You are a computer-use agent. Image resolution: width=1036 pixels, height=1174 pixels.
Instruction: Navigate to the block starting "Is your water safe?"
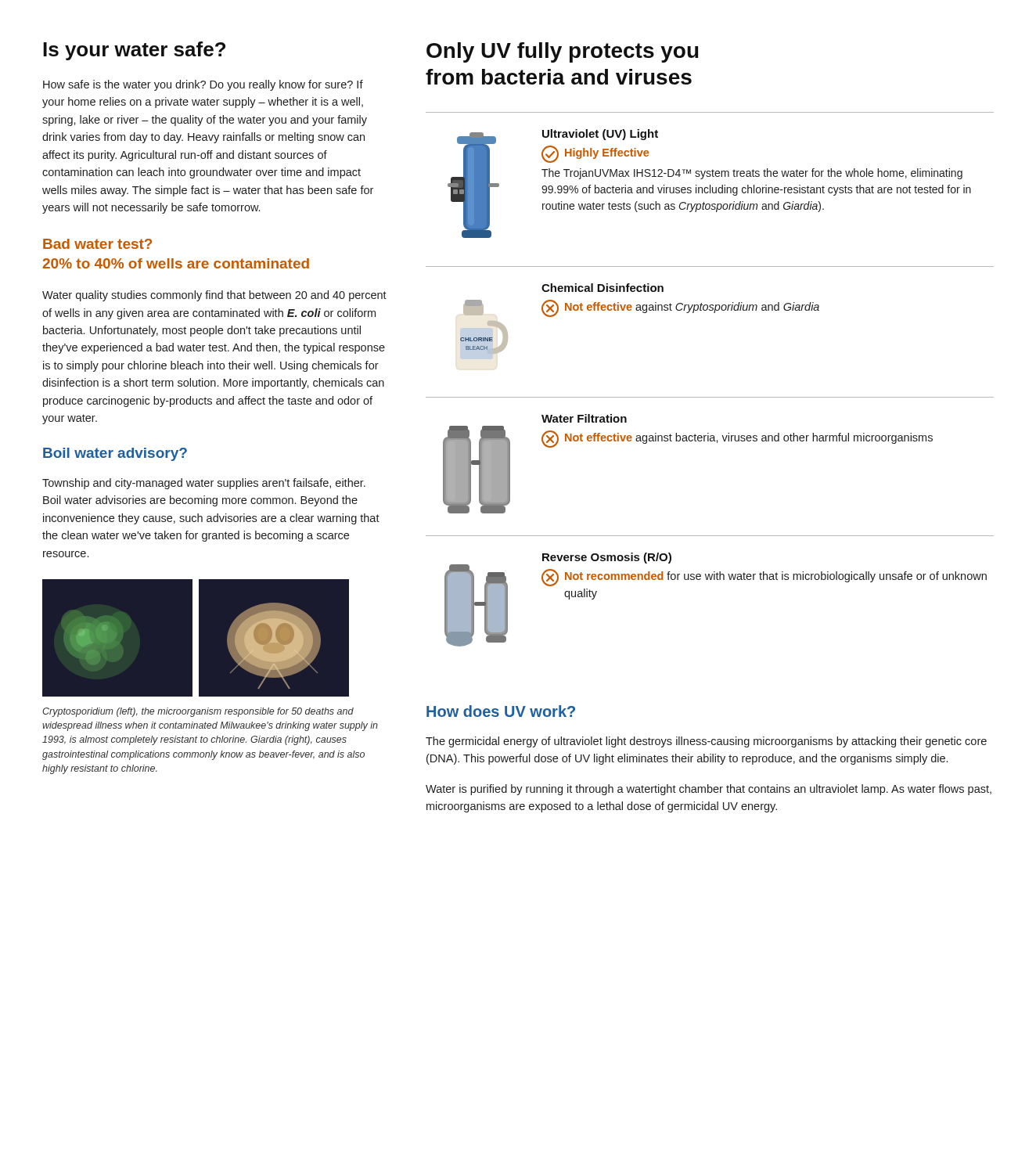[x=214, y=50]
